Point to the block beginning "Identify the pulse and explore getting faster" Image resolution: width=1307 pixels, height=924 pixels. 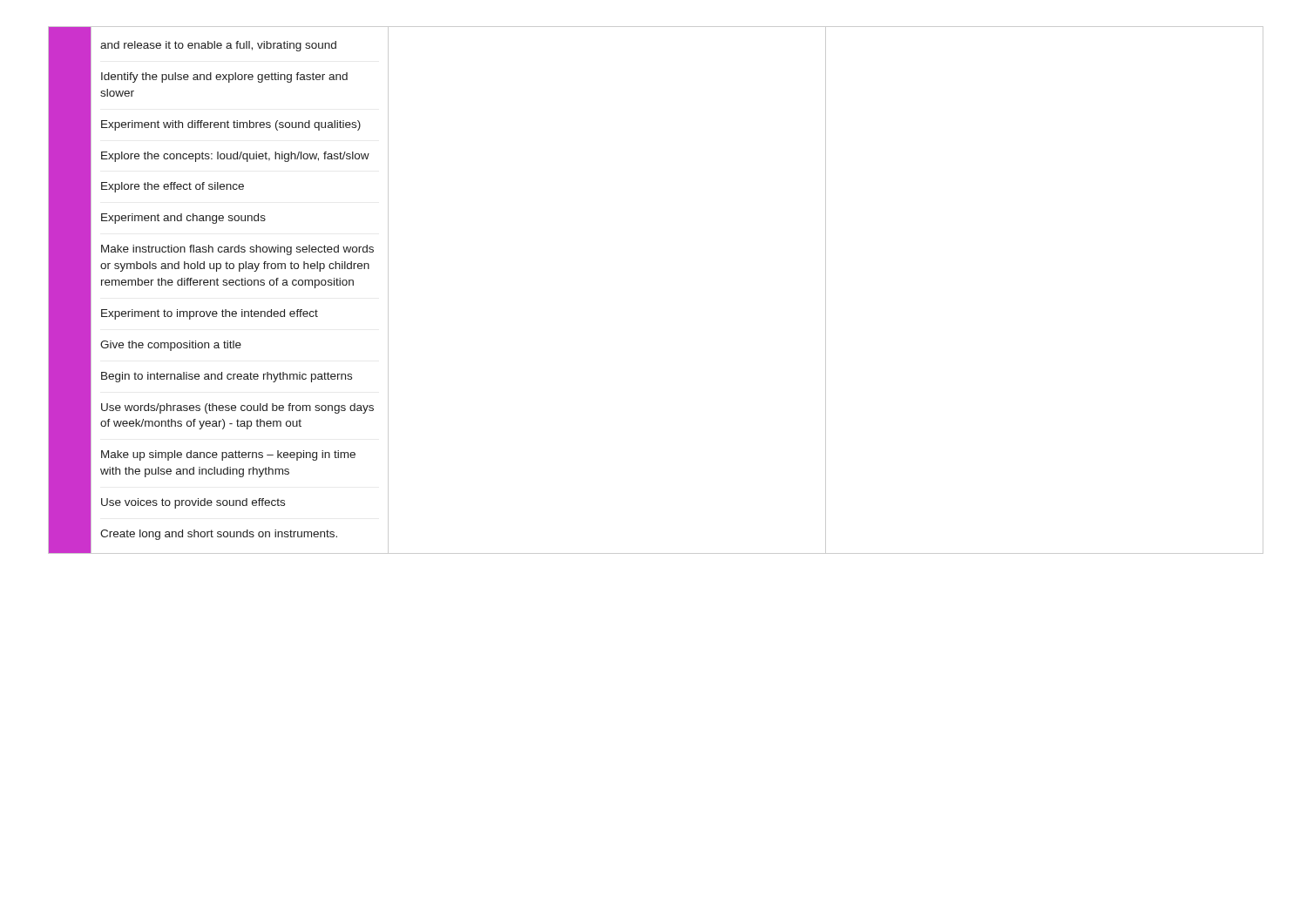(x=224, y=84)
